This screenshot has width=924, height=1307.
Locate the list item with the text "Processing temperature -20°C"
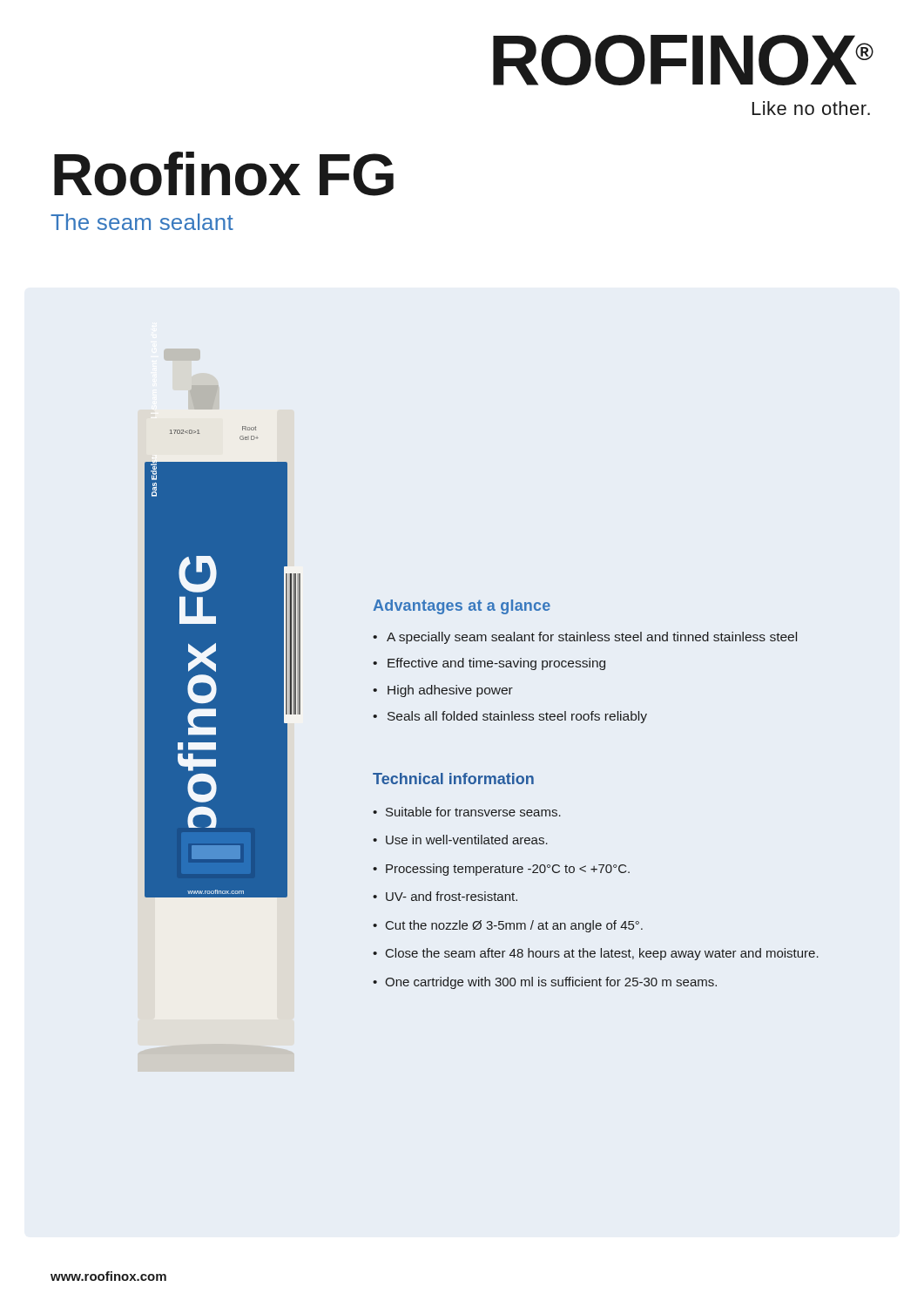coord(508,868)
